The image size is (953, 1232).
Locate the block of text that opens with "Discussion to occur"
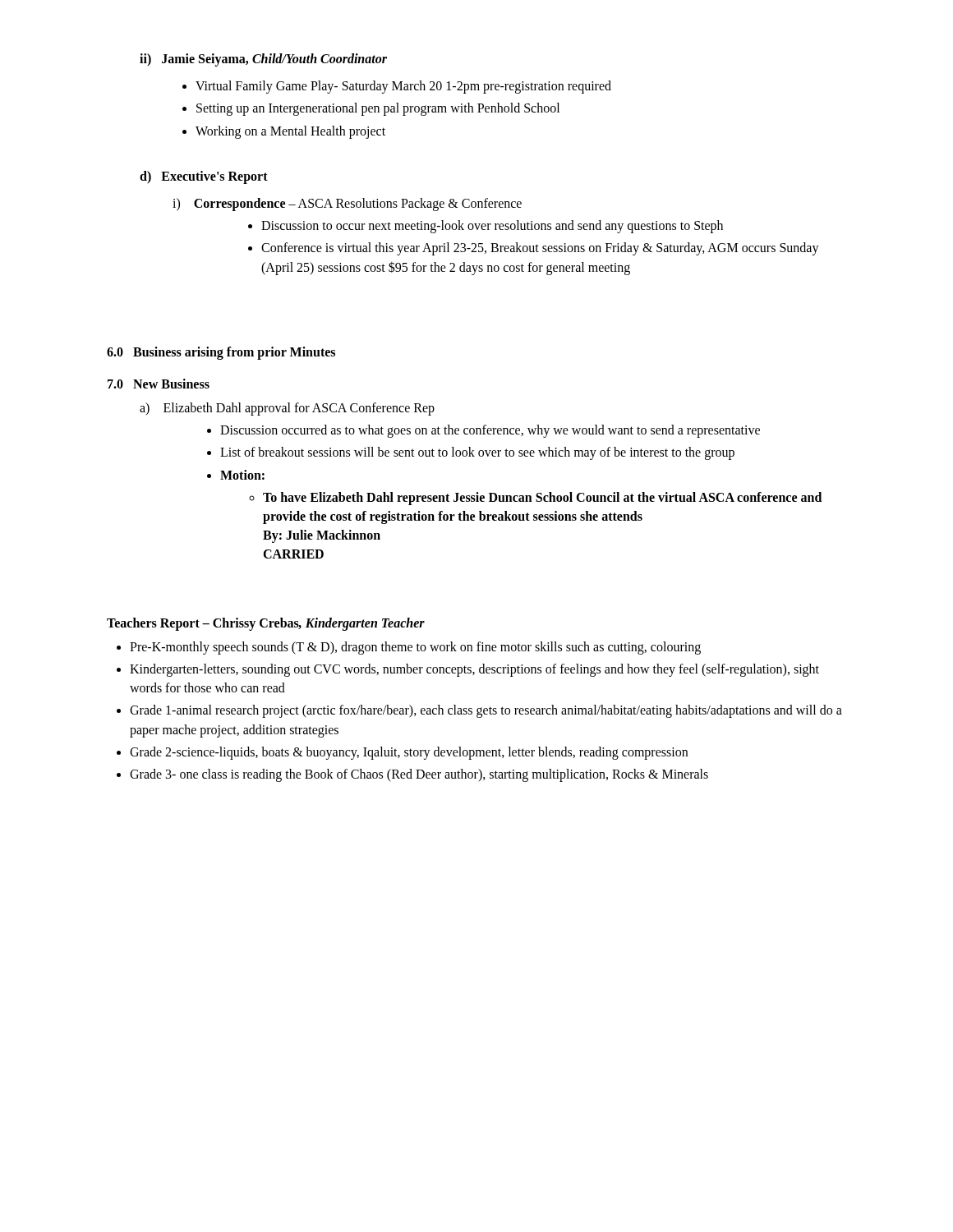point(542,246)
